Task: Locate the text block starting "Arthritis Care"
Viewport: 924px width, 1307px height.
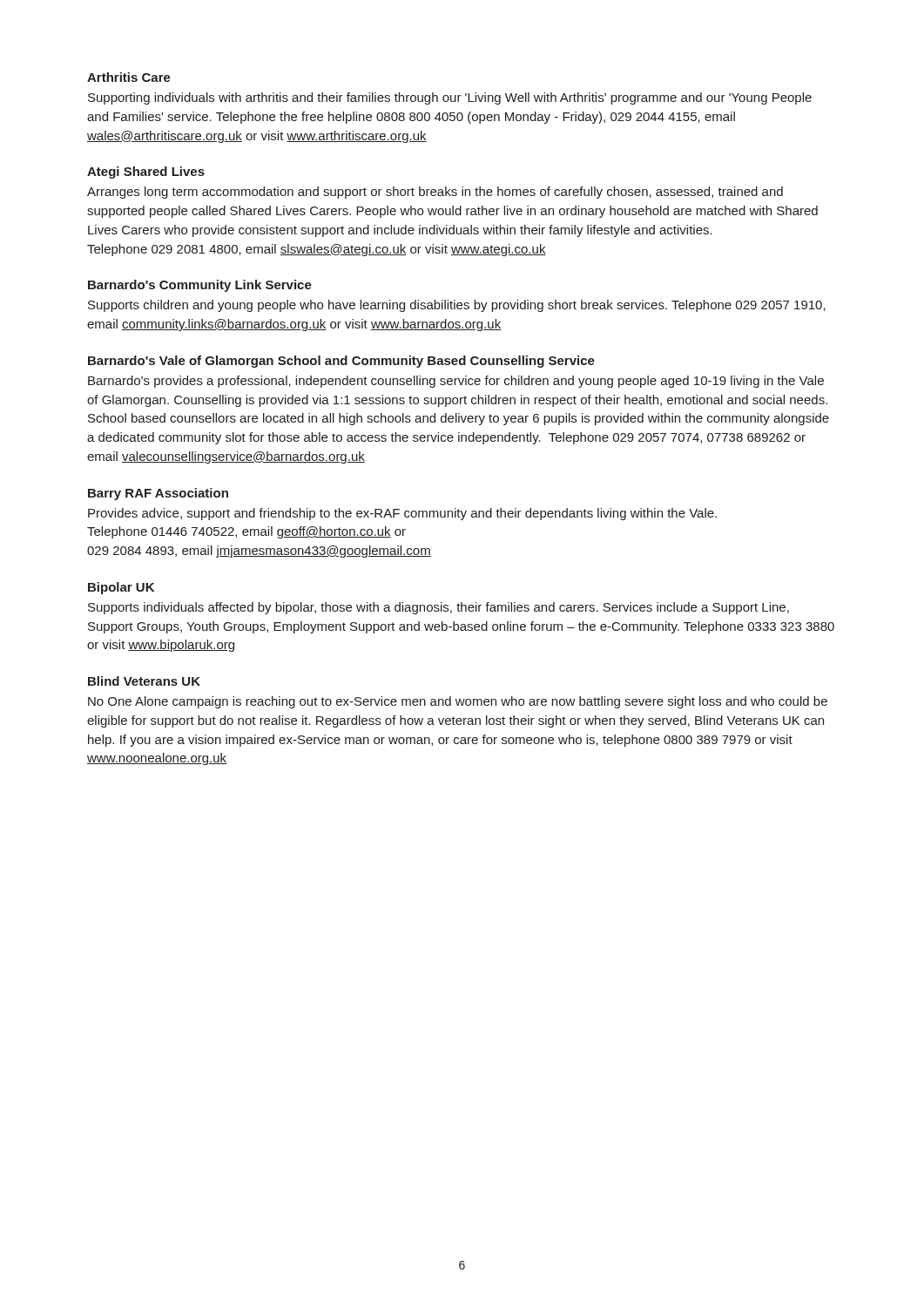Action: click(129, 77)
